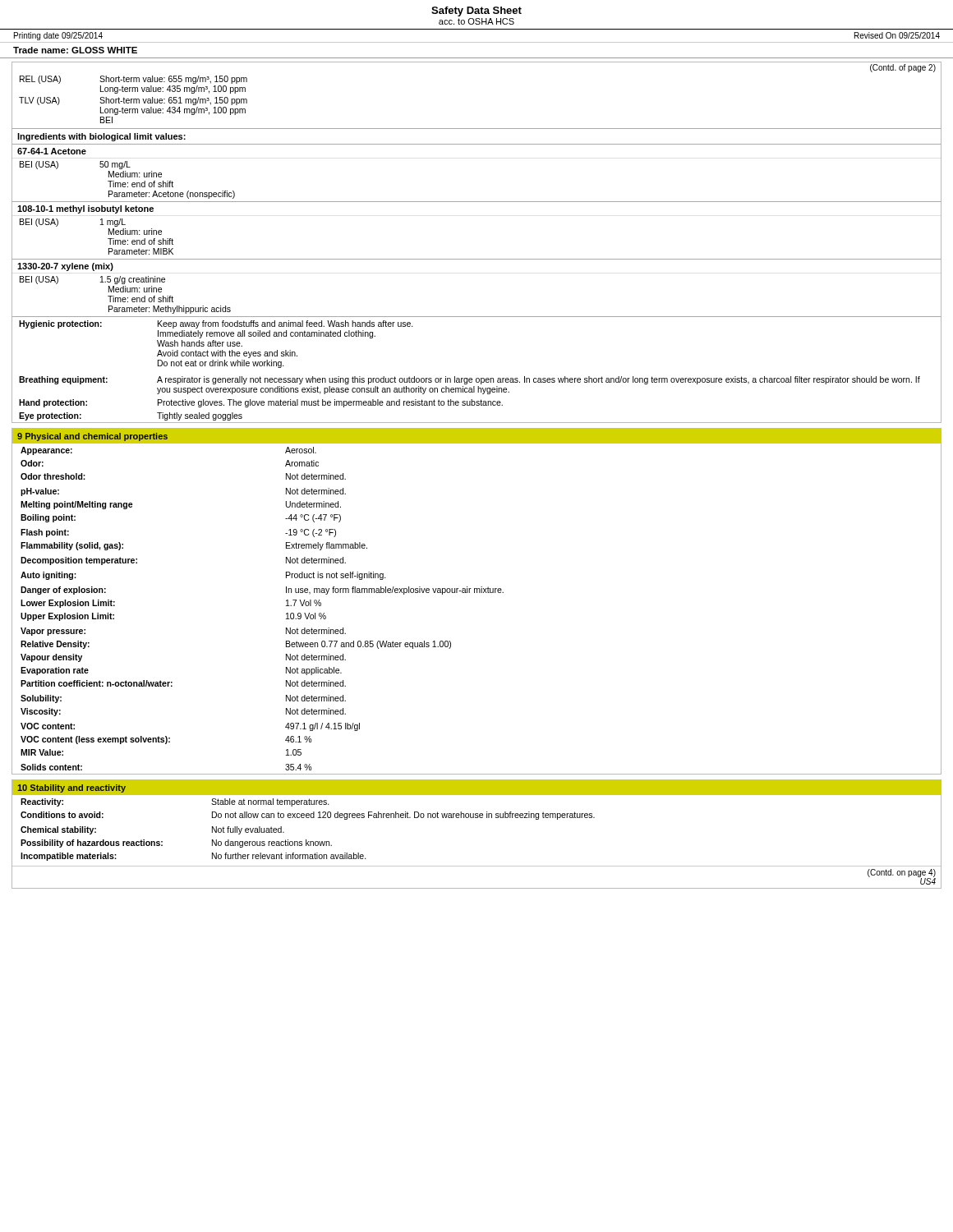Select the table that reads "50 mg/L Medium: urine"
The width and height of the screenshot is (953, 1232).
point(476,179)
